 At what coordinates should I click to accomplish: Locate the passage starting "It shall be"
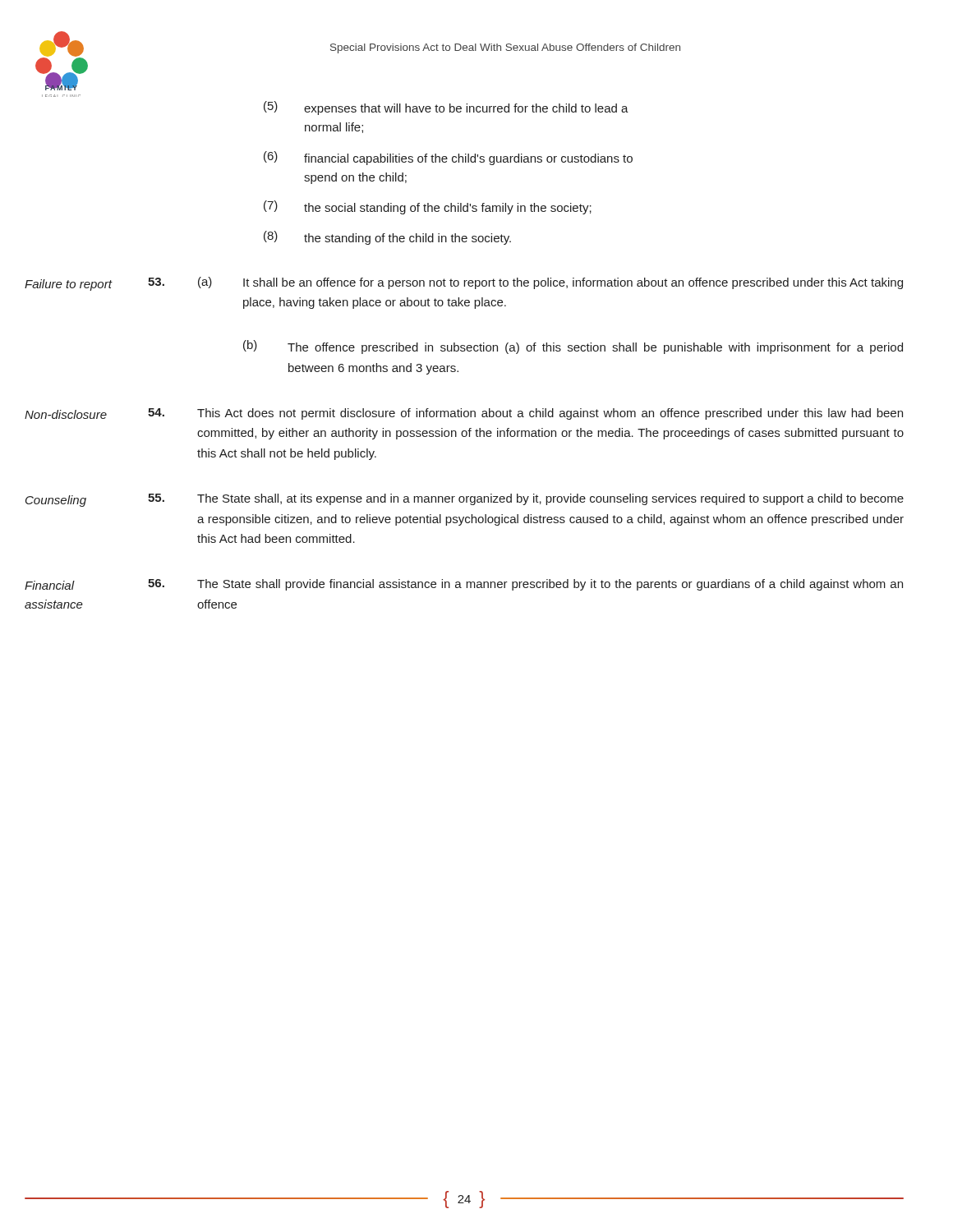tap(573, 292)
